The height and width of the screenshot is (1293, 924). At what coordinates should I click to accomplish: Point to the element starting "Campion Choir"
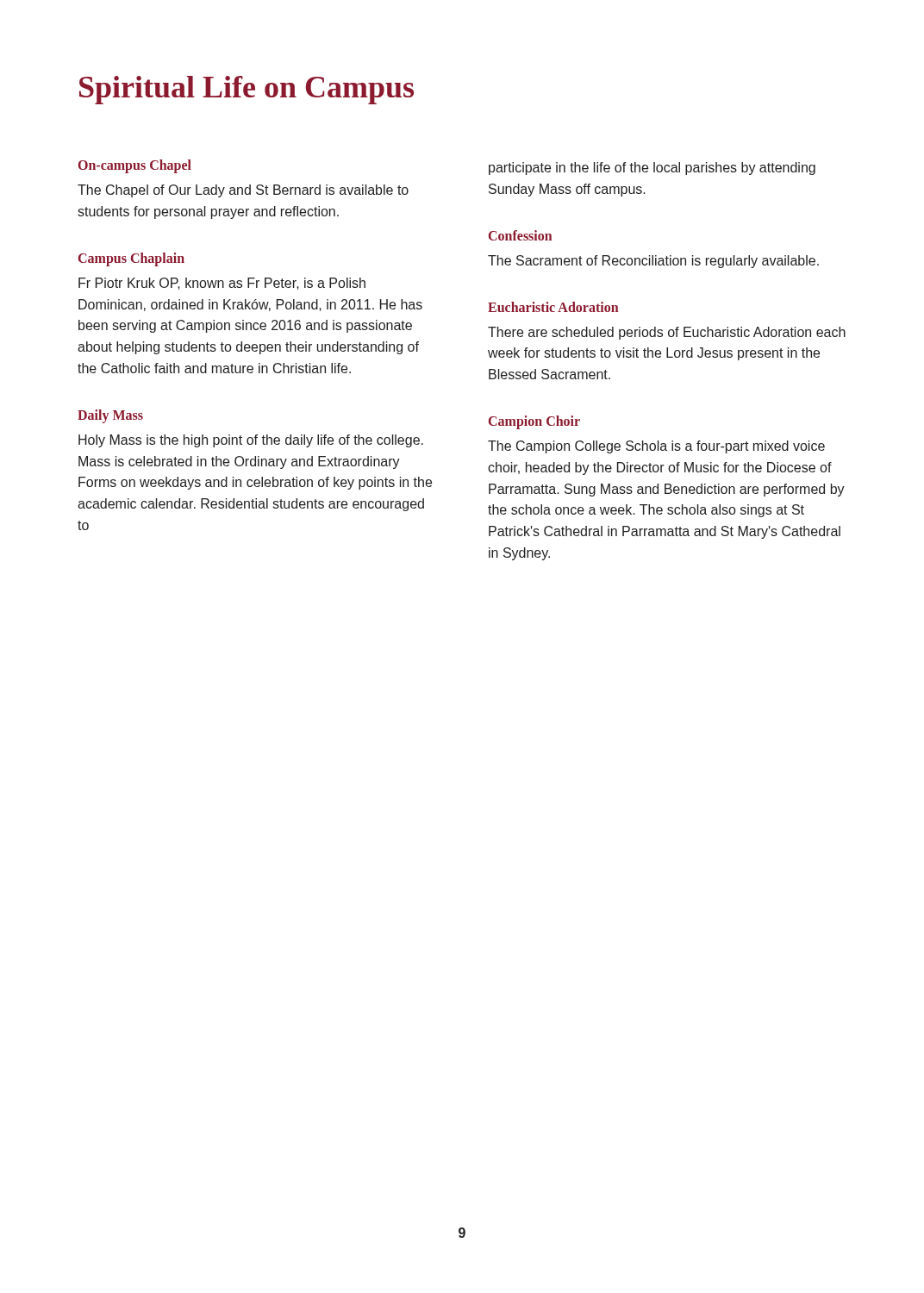pos(534,421)
